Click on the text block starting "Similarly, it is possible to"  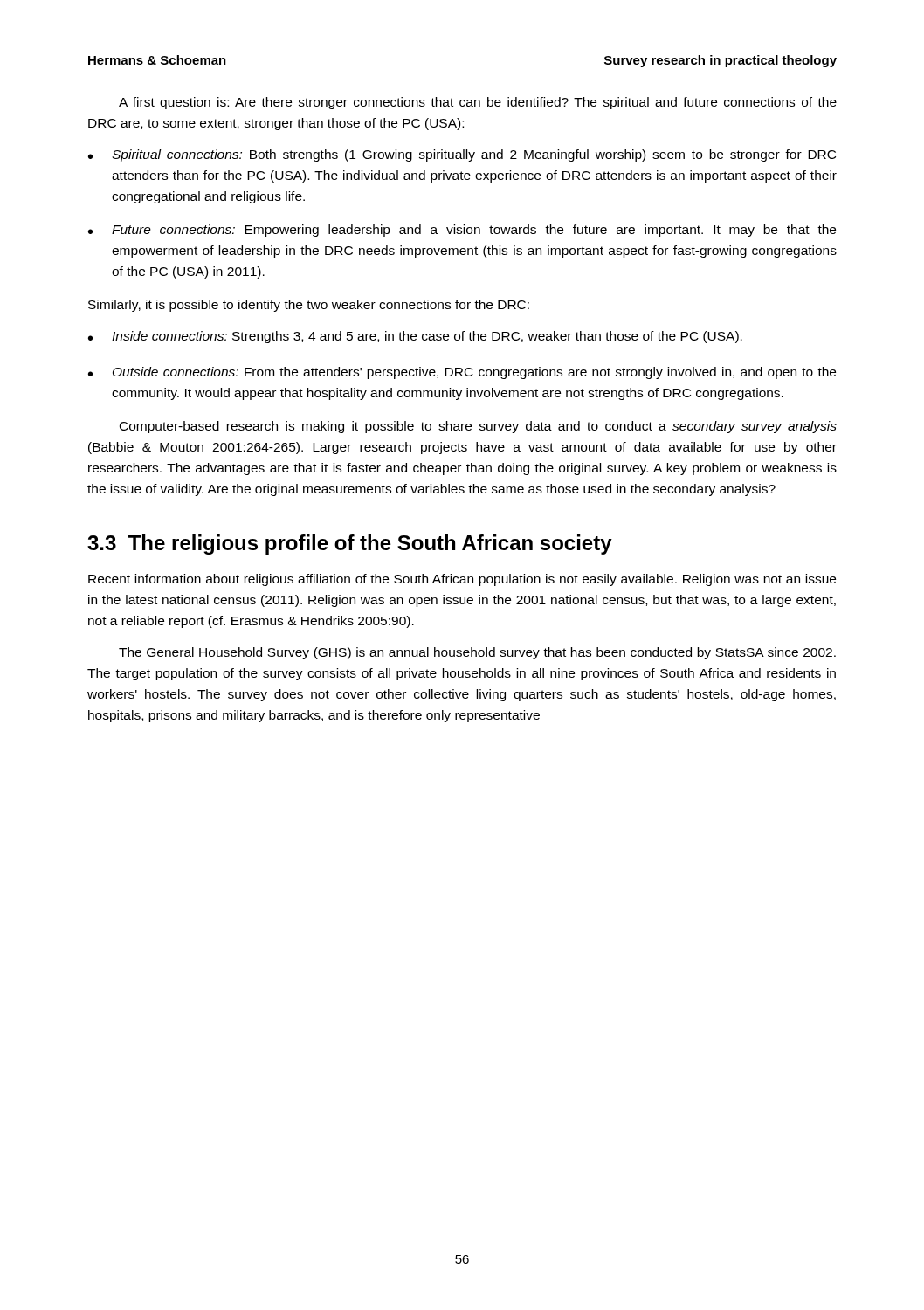309,305
